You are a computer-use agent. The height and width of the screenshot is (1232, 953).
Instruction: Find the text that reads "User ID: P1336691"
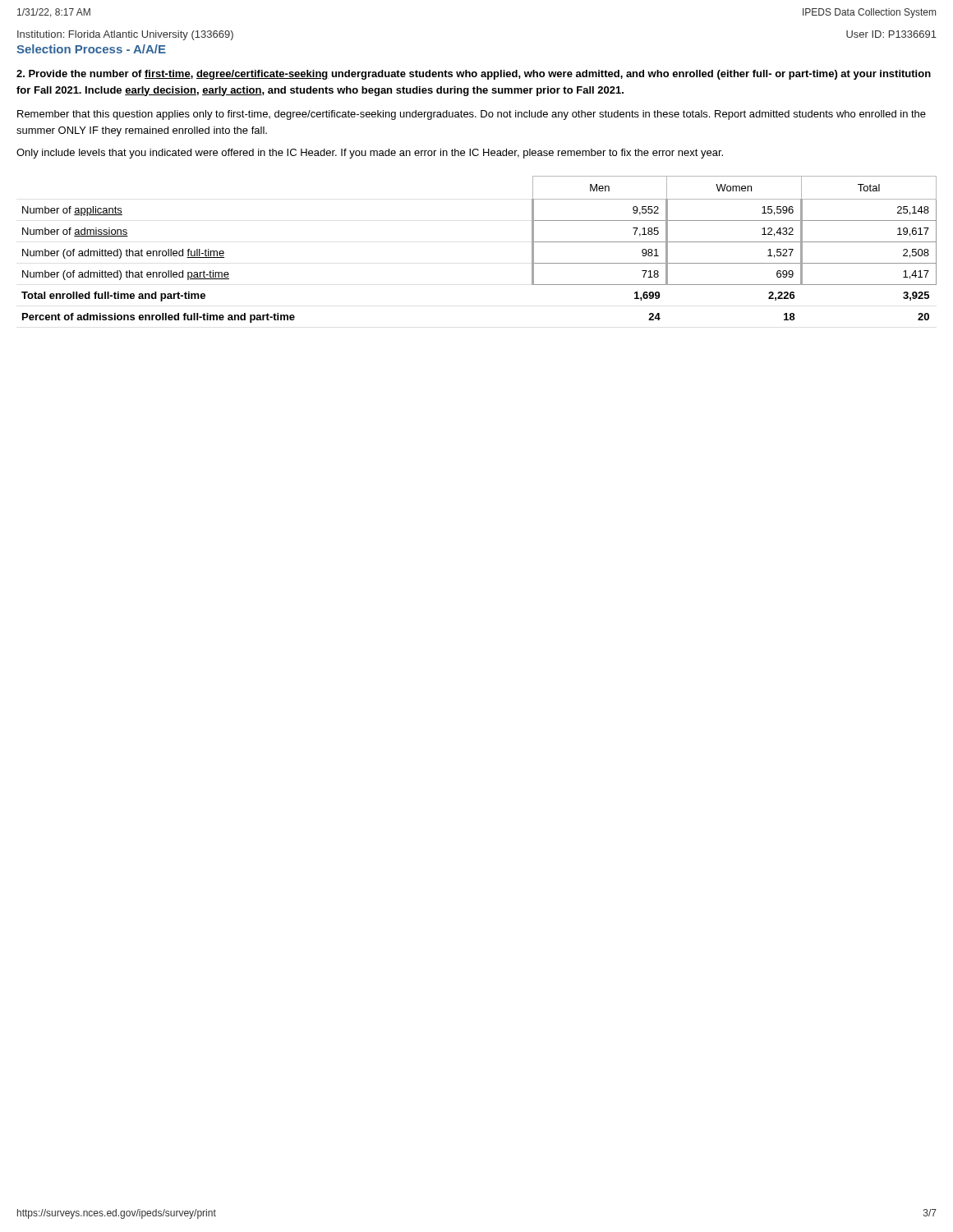click(x=891, y=34)
